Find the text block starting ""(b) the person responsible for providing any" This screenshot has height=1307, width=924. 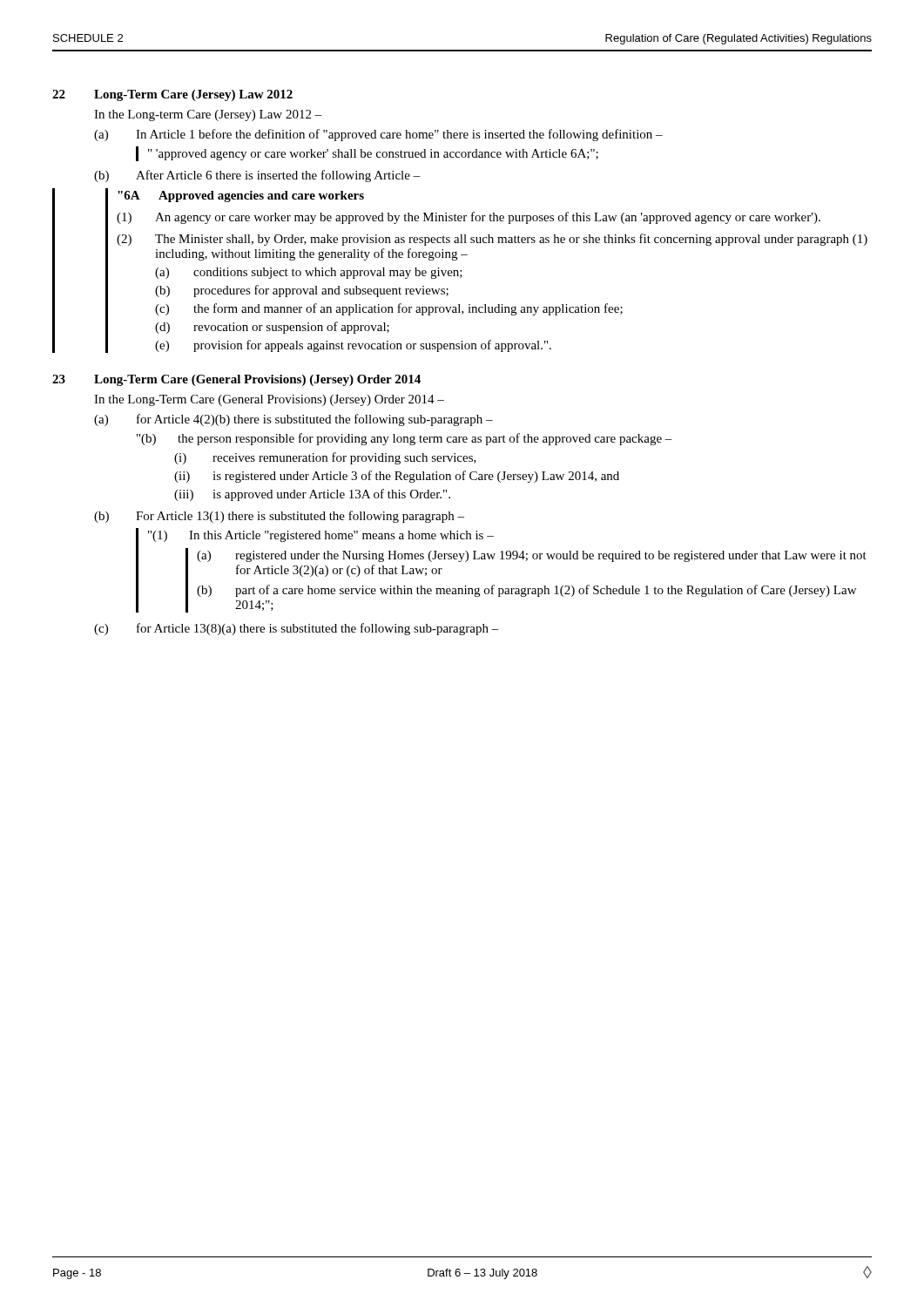coord(504,439)
